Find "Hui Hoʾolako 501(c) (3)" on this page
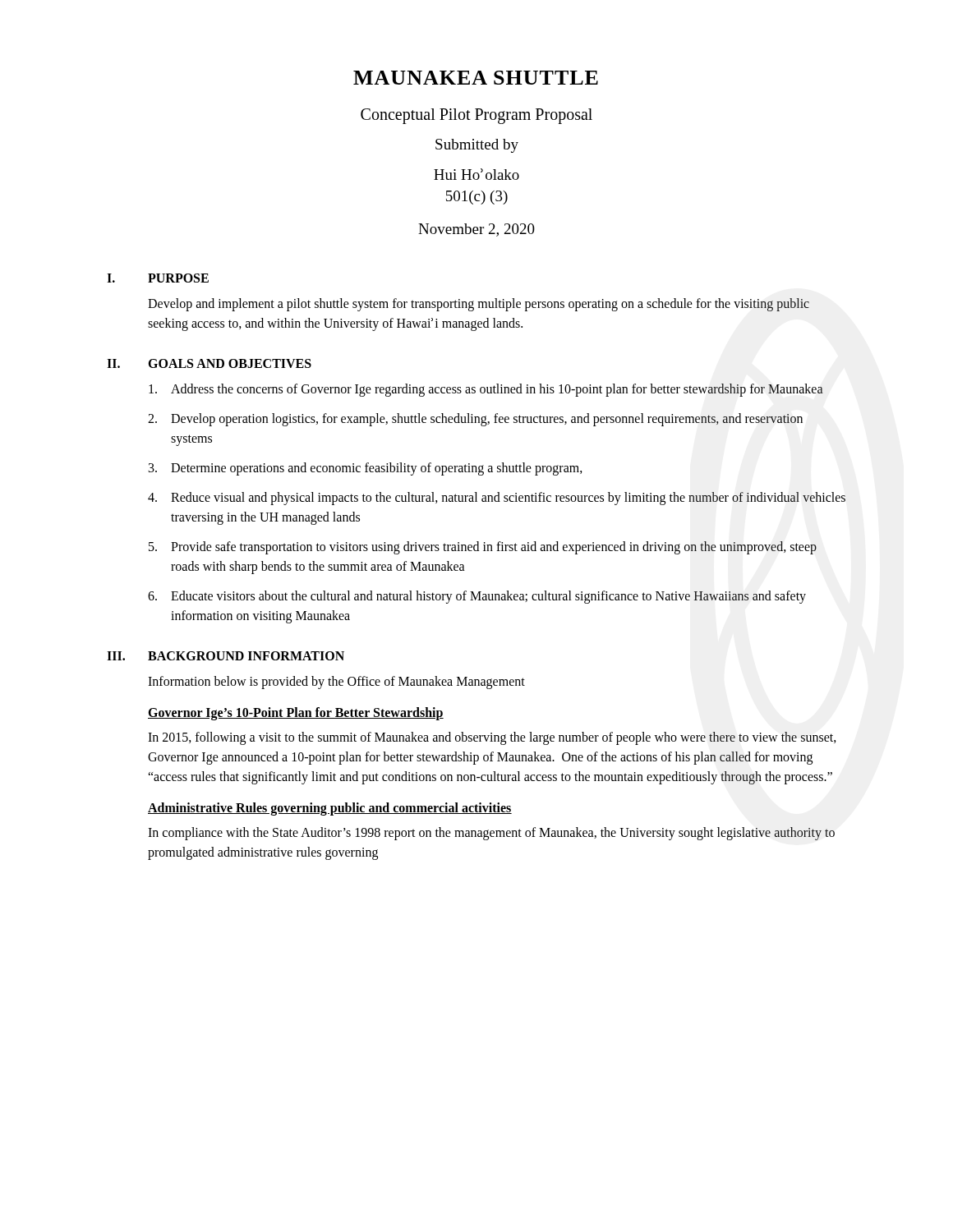 [476, 185]
